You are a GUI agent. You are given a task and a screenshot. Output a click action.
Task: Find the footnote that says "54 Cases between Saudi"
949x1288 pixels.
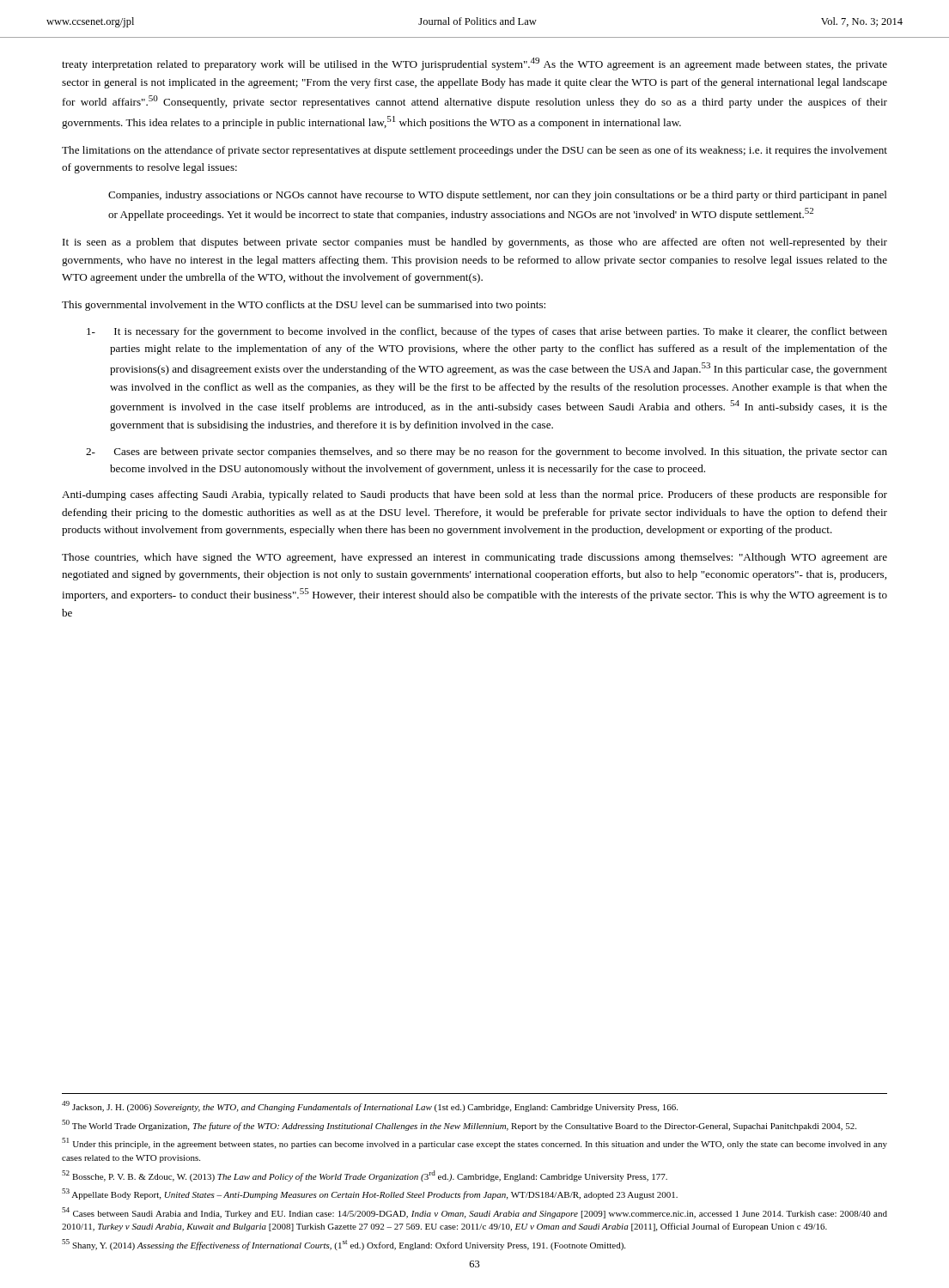pos(474,1219)
